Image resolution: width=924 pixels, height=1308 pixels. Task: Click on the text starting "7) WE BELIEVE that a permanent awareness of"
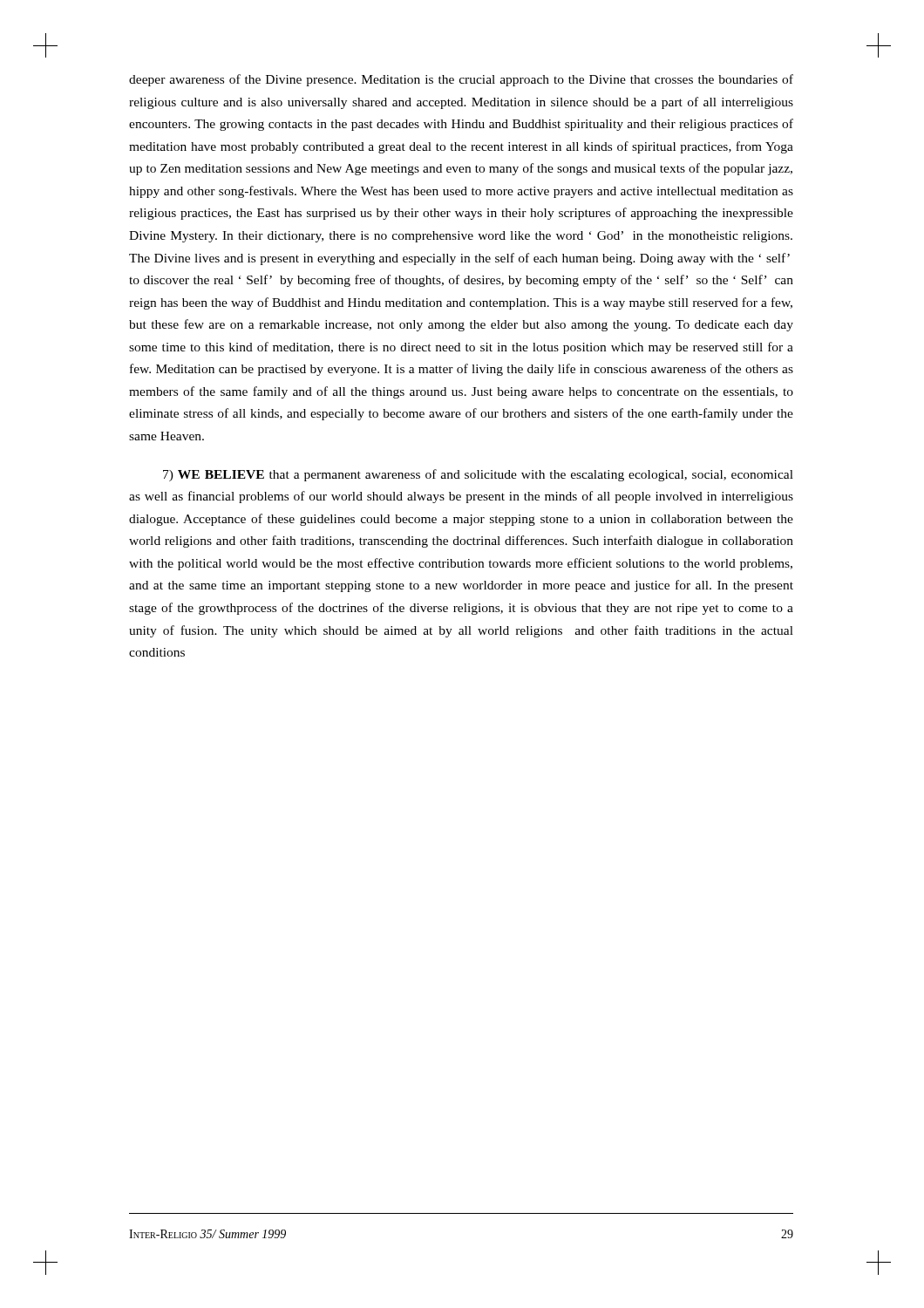[461, 563]
